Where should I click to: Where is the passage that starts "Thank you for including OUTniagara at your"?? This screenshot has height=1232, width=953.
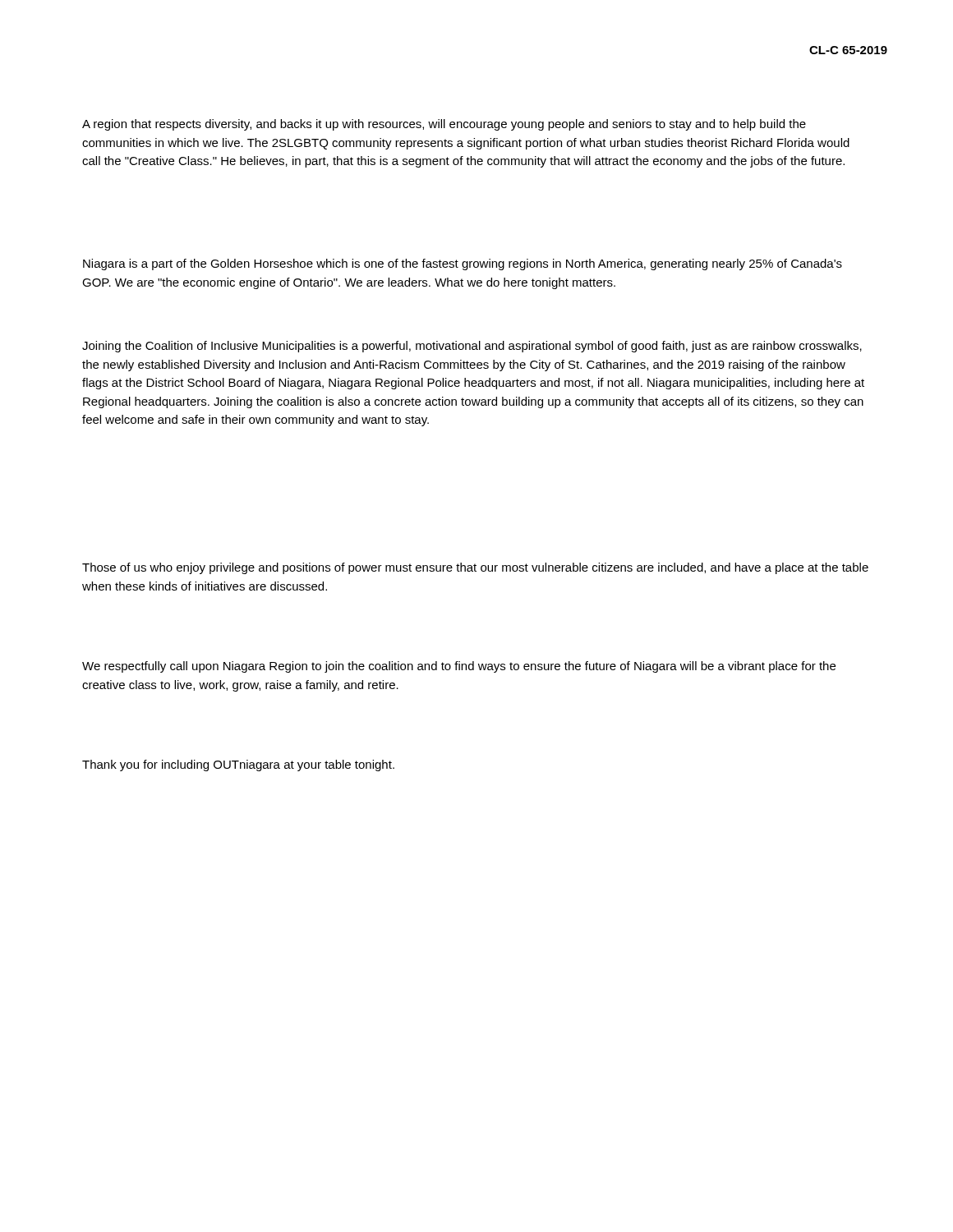[x=239, y=764]
